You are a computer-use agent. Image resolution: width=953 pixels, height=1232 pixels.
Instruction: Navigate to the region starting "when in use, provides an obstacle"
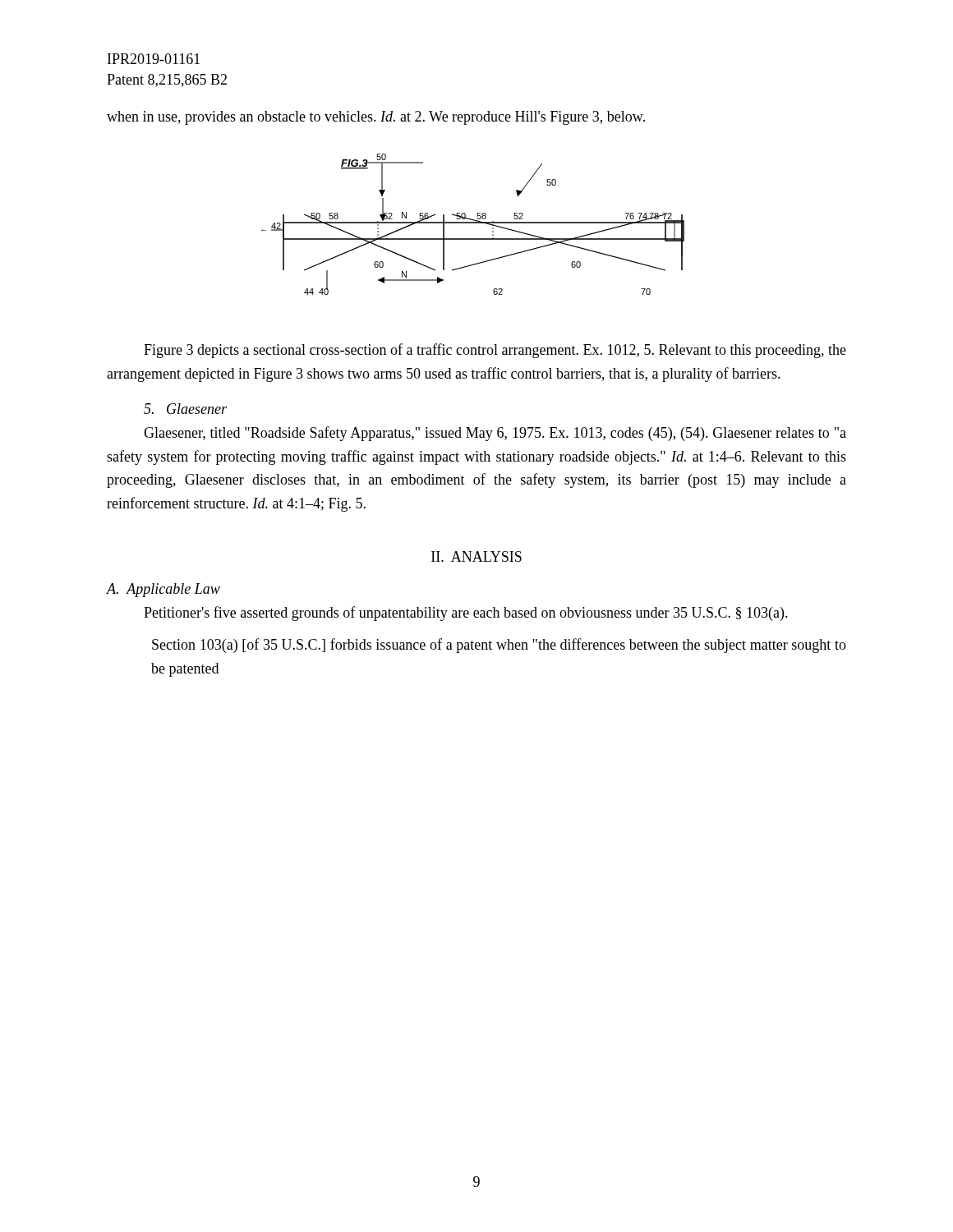pyautogui.click(x=376, y=117)
